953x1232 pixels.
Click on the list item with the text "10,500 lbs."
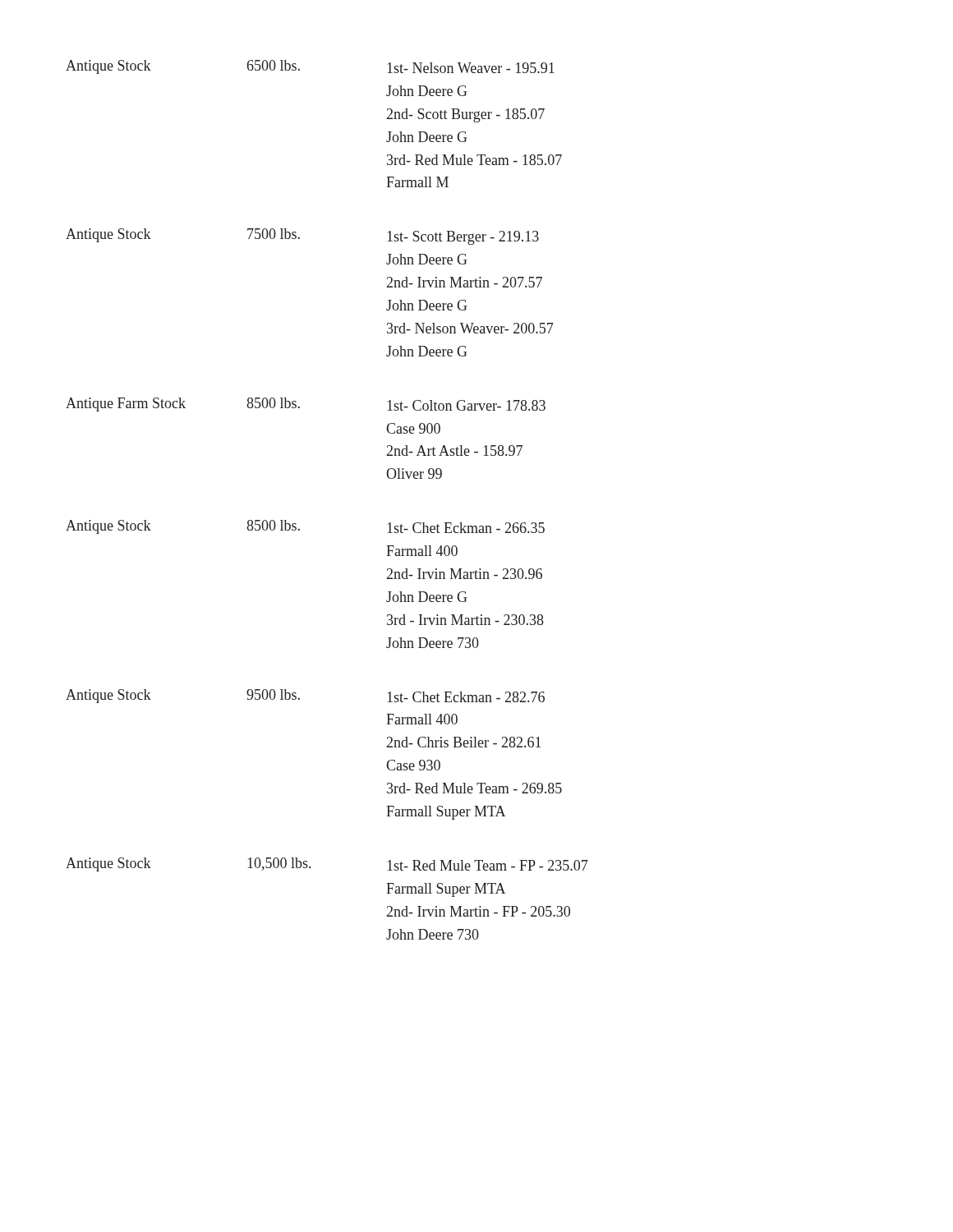(x=279, y=863)
